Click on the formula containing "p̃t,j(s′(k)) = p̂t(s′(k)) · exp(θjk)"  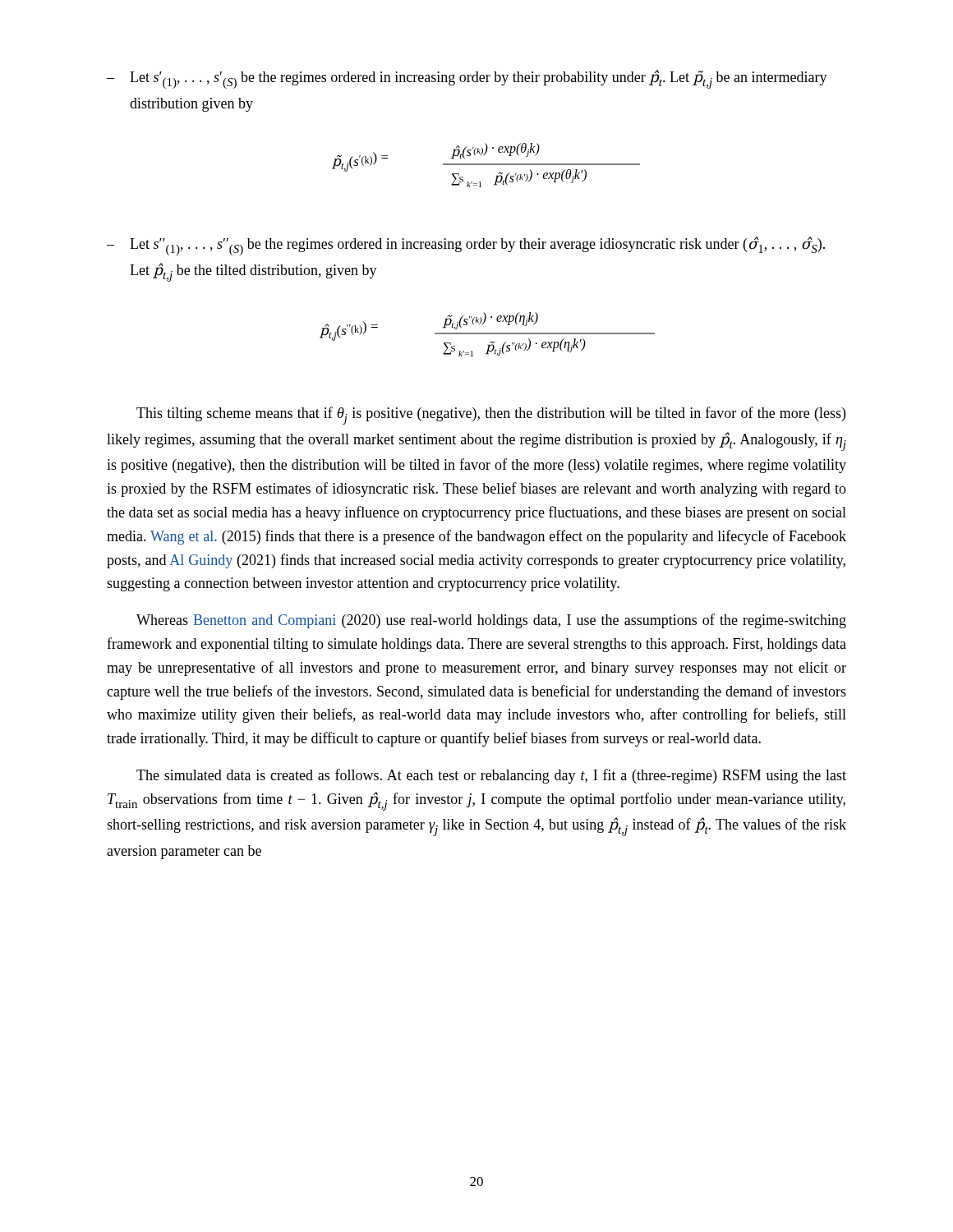click(488, 163)
